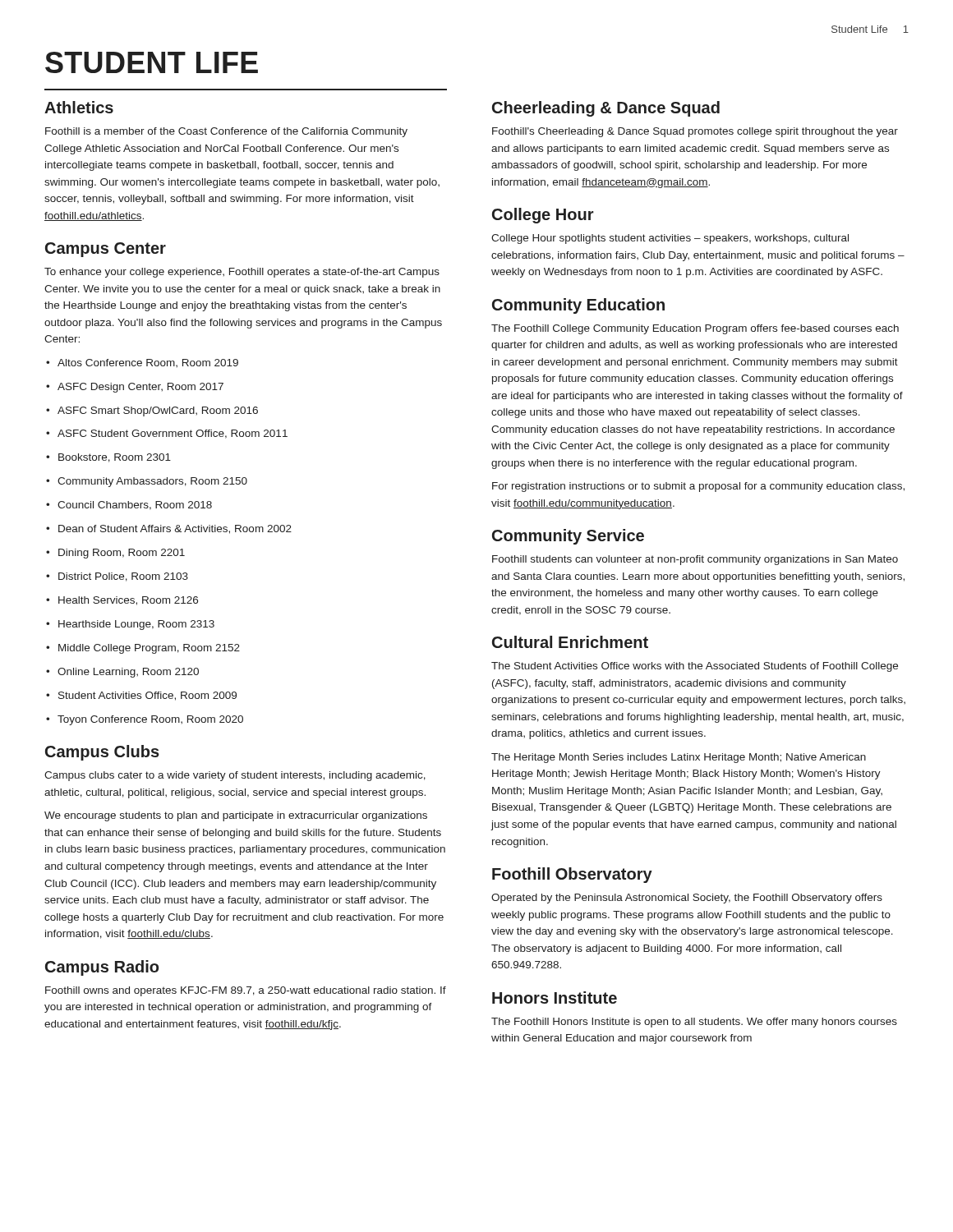The height and width of the screenshot is (1232, 953).
Task: Select the section header with the text "Campus Clubs"
Action: [102, 752]
